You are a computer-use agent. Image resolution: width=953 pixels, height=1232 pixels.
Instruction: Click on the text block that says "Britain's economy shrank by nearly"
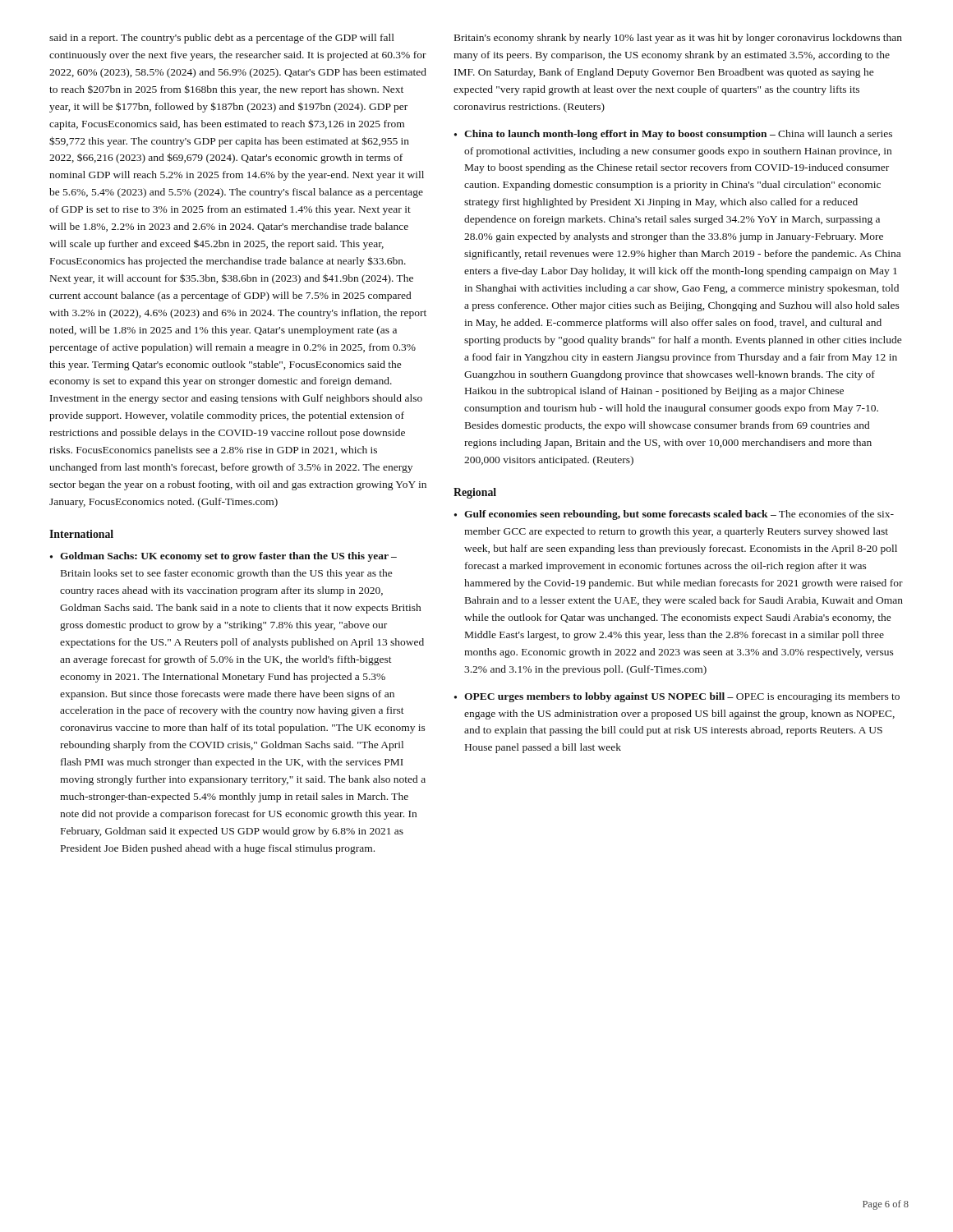point(679,73)
